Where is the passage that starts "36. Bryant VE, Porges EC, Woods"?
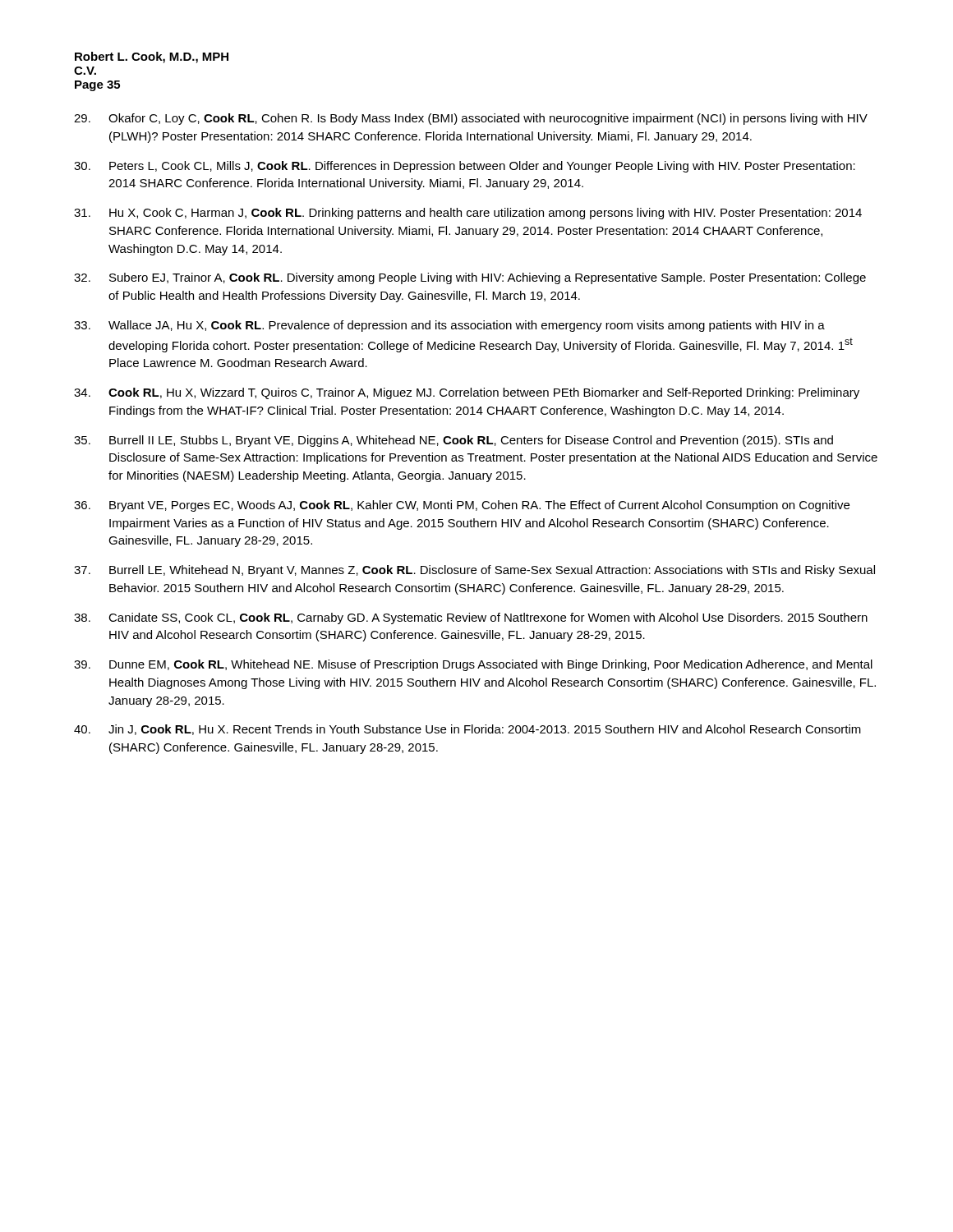The width and height of the screenshot is (953, 1232). [476, 523]
